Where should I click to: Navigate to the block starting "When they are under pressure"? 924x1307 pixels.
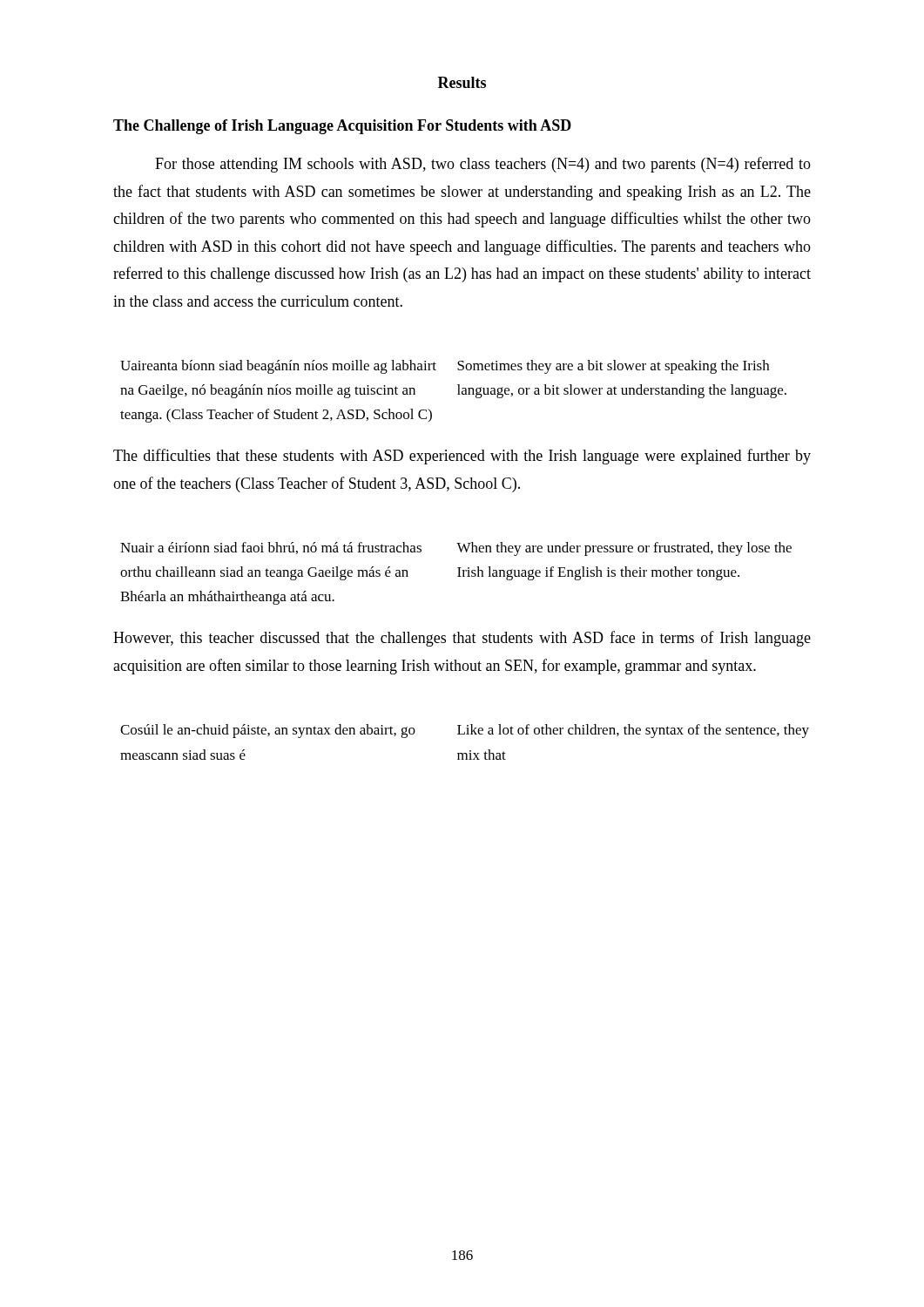(624, 560)
